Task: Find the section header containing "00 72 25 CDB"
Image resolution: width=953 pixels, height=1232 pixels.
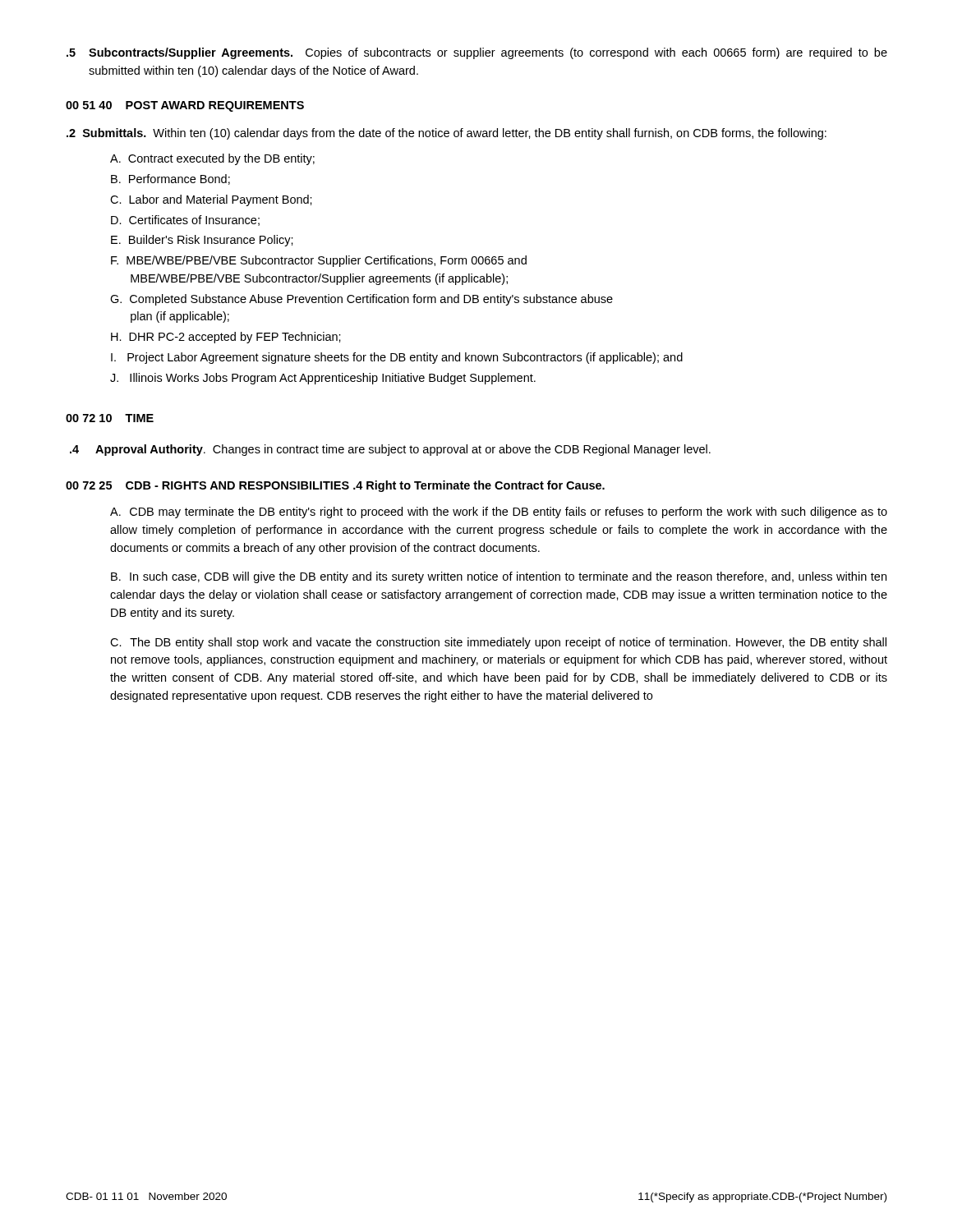Action: click(208, 485)
